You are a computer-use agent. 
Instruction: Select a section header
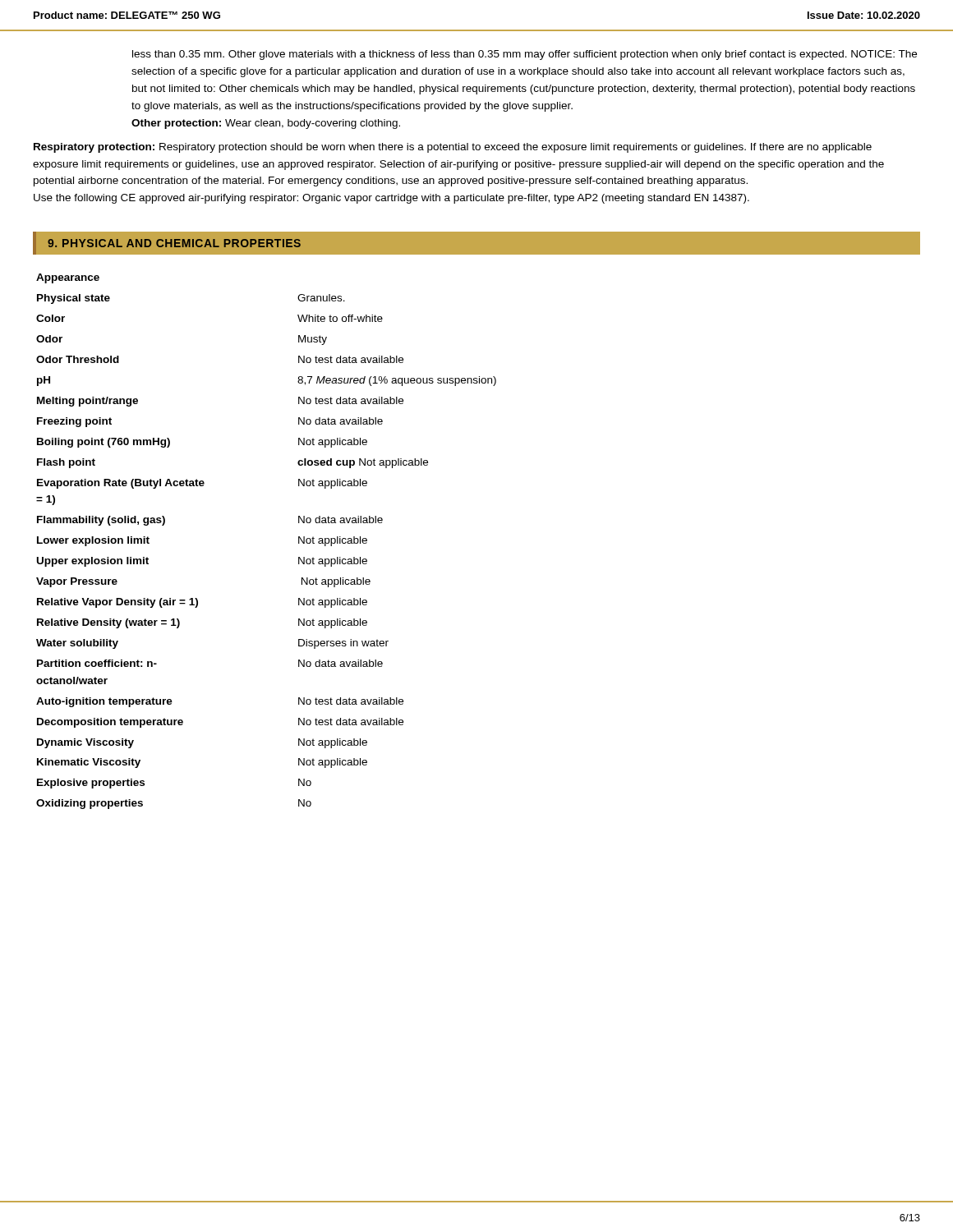tap(175, 243)
